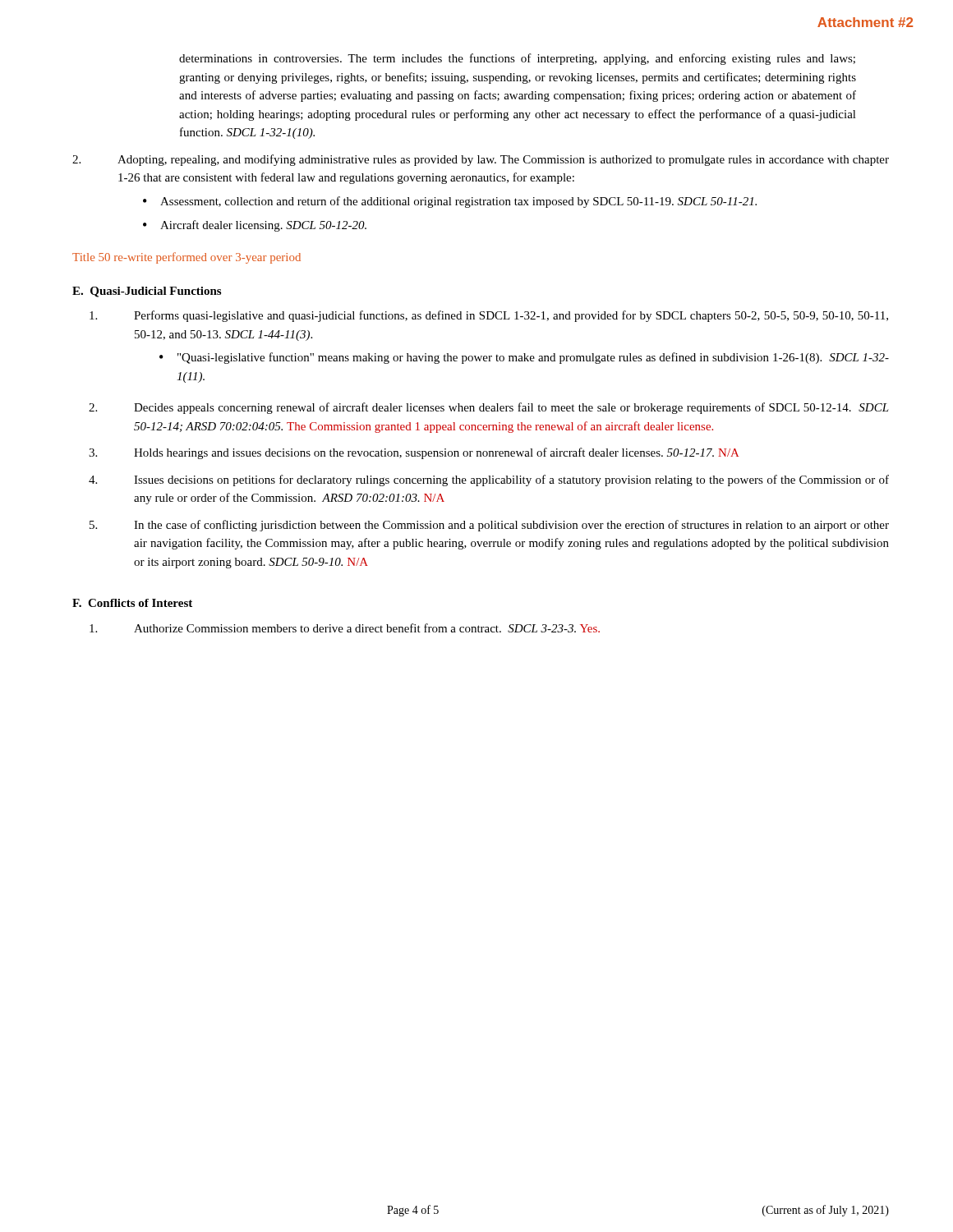Point to the block beginning "Authorize Commission members to derive a"
Screen dimensions: 1232x953
point(476,628)
